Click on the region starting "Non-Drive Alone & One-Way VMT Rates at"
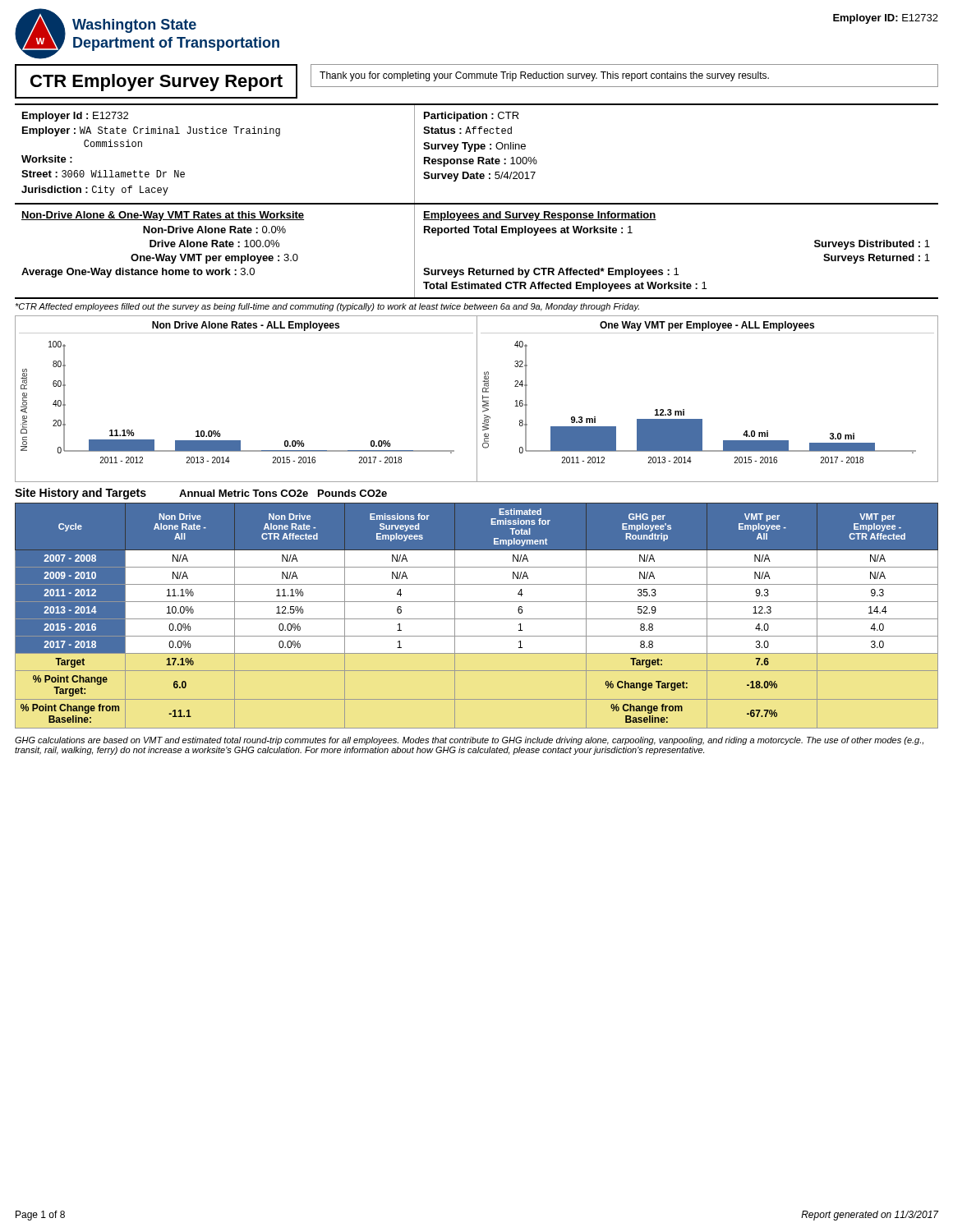953x1232 pixels. tap(163, 215)
